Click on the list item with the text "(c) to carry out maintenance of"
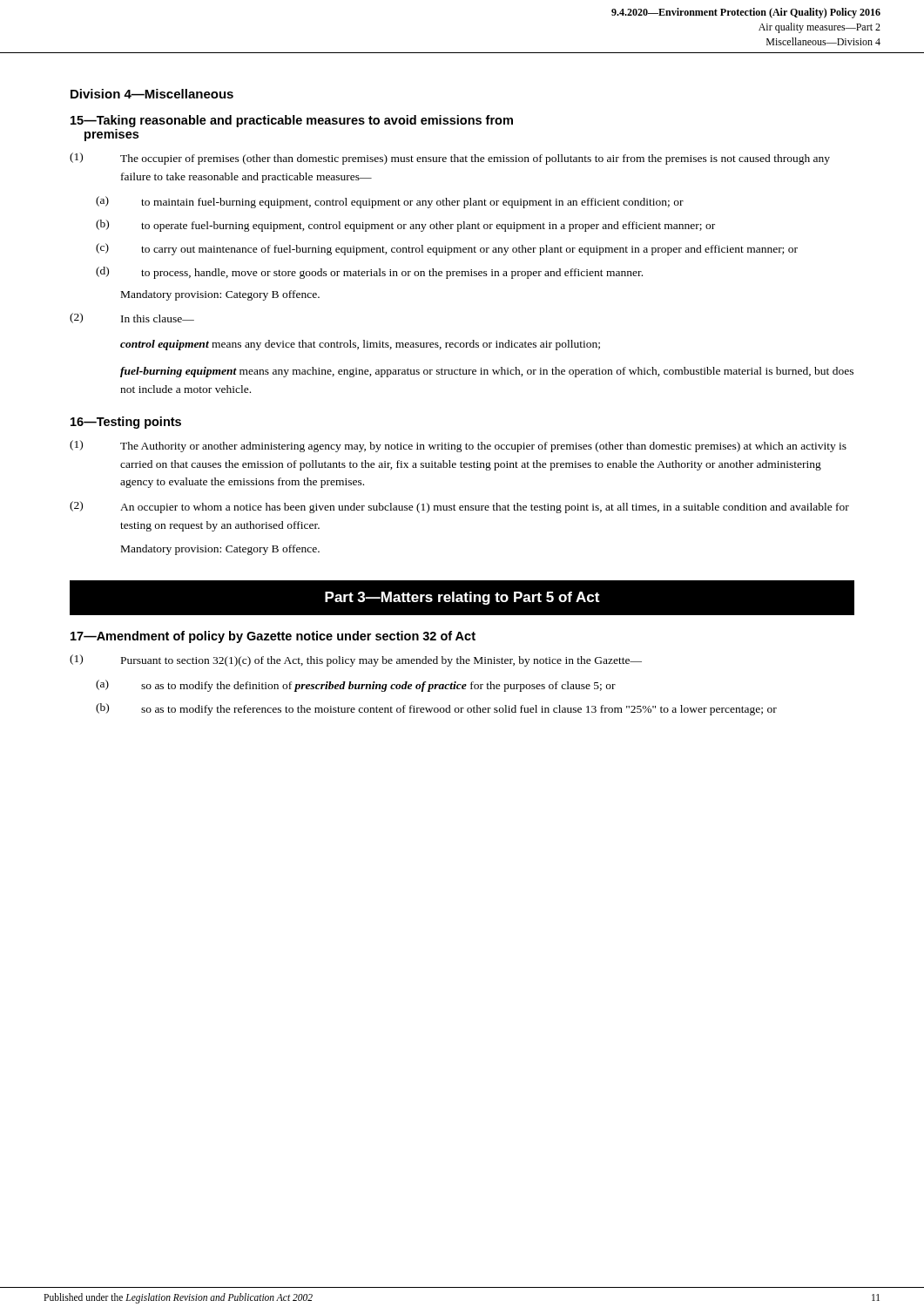924x1307 pixels. [475, 250]
